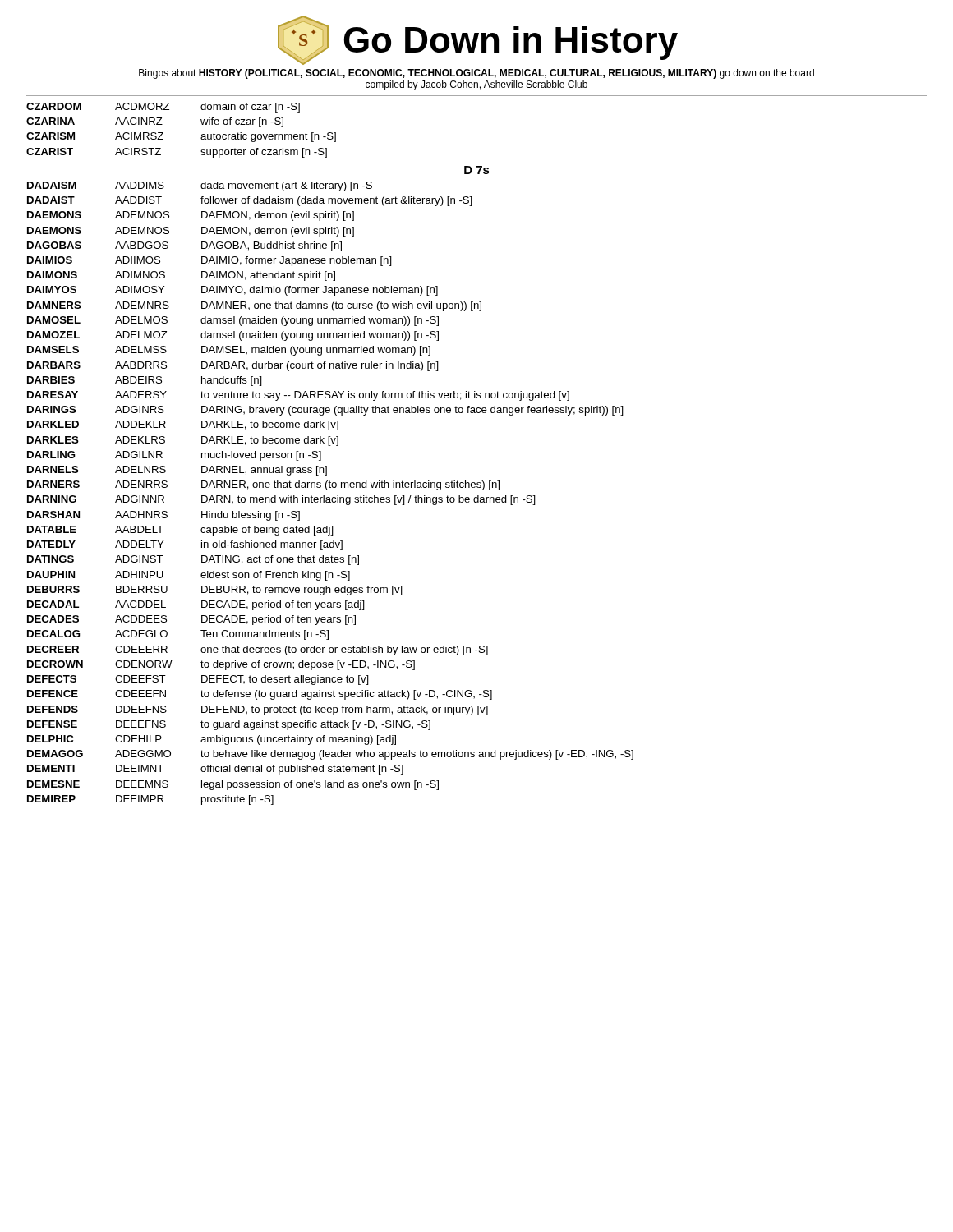Click on the list item with the text "DAIMONS ADIMNOS DAIMON, attendant spirit [n]"
This screenshot has height=1232, width=953.
(x=49, y=276)
